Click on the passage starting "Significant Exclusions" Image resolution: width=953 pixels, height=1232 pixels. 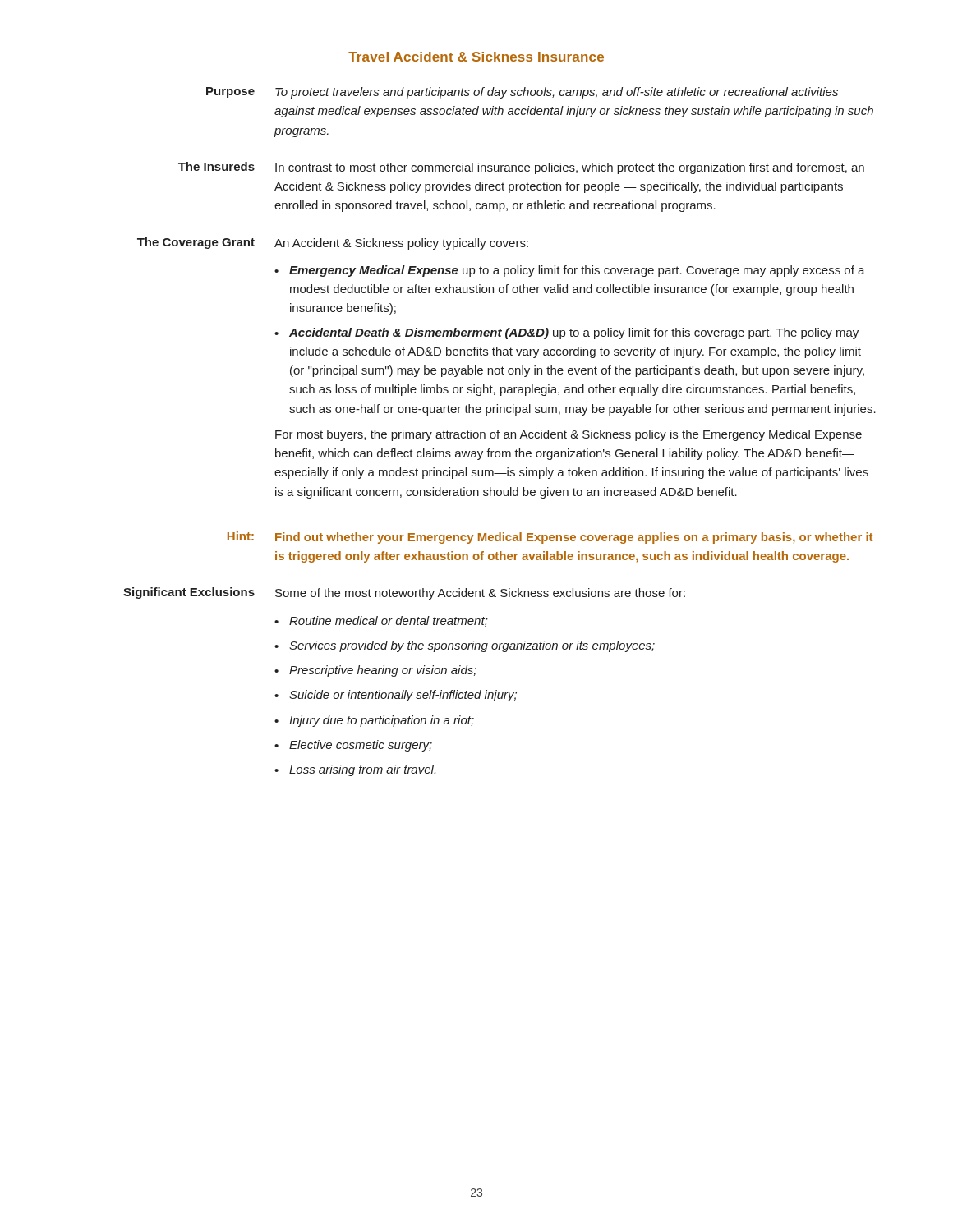[189, 592]
